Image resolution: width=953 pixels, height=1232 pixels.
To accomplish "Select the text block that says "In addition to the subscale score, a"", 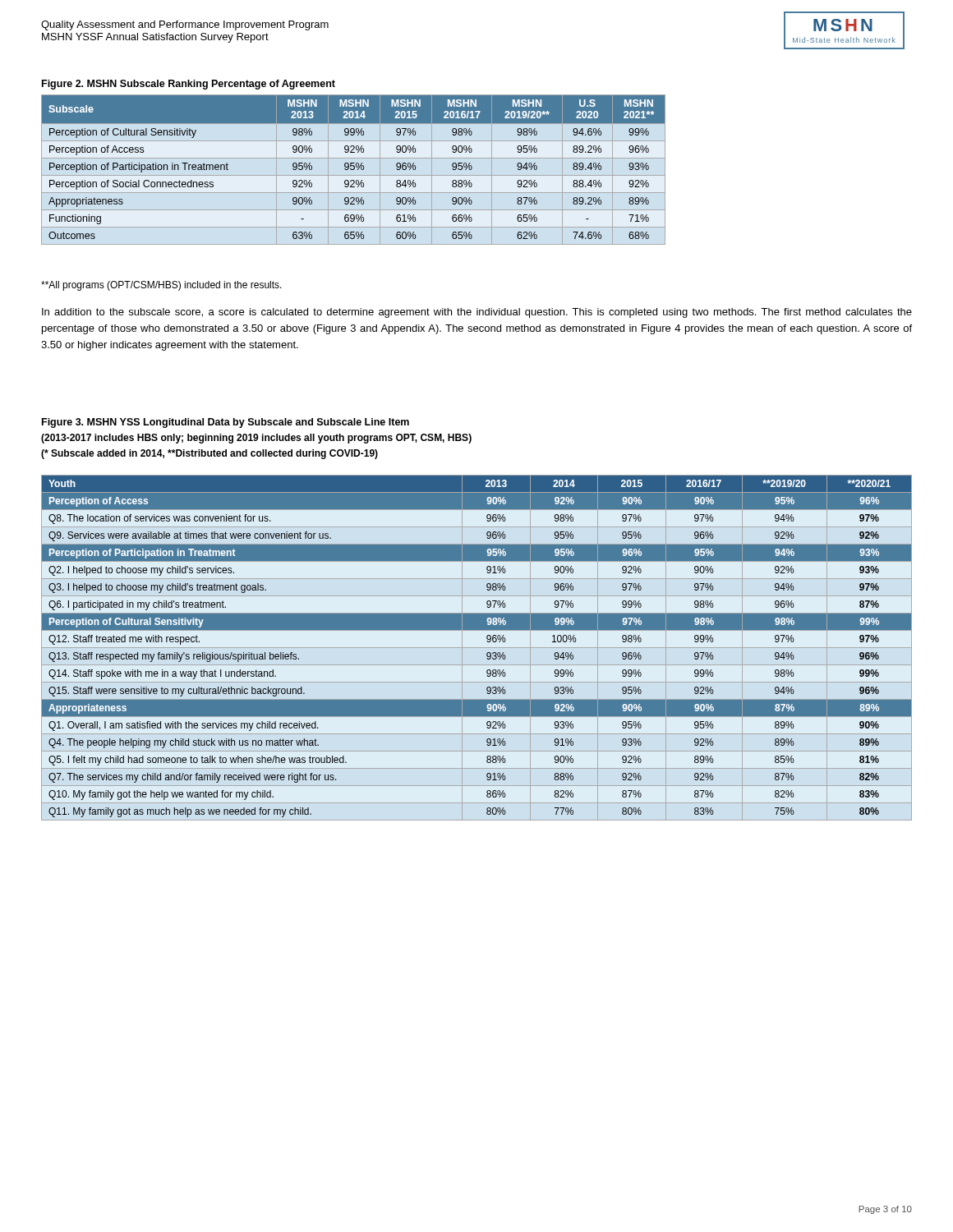I will coord(476,328).
